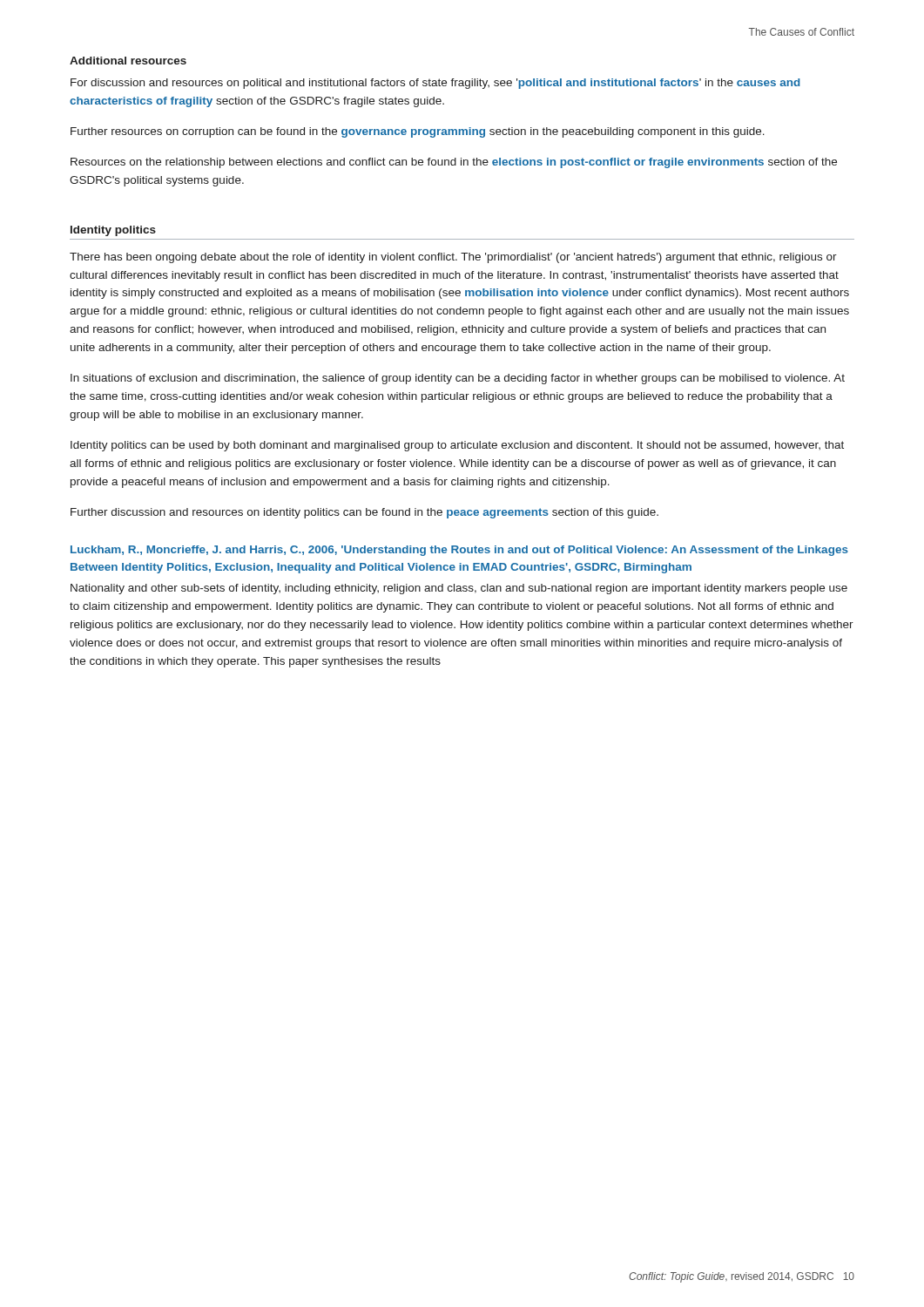924x1307 pixels.
Task: Locate the block of text that opens with "There has been"
Action: [462, 303]
